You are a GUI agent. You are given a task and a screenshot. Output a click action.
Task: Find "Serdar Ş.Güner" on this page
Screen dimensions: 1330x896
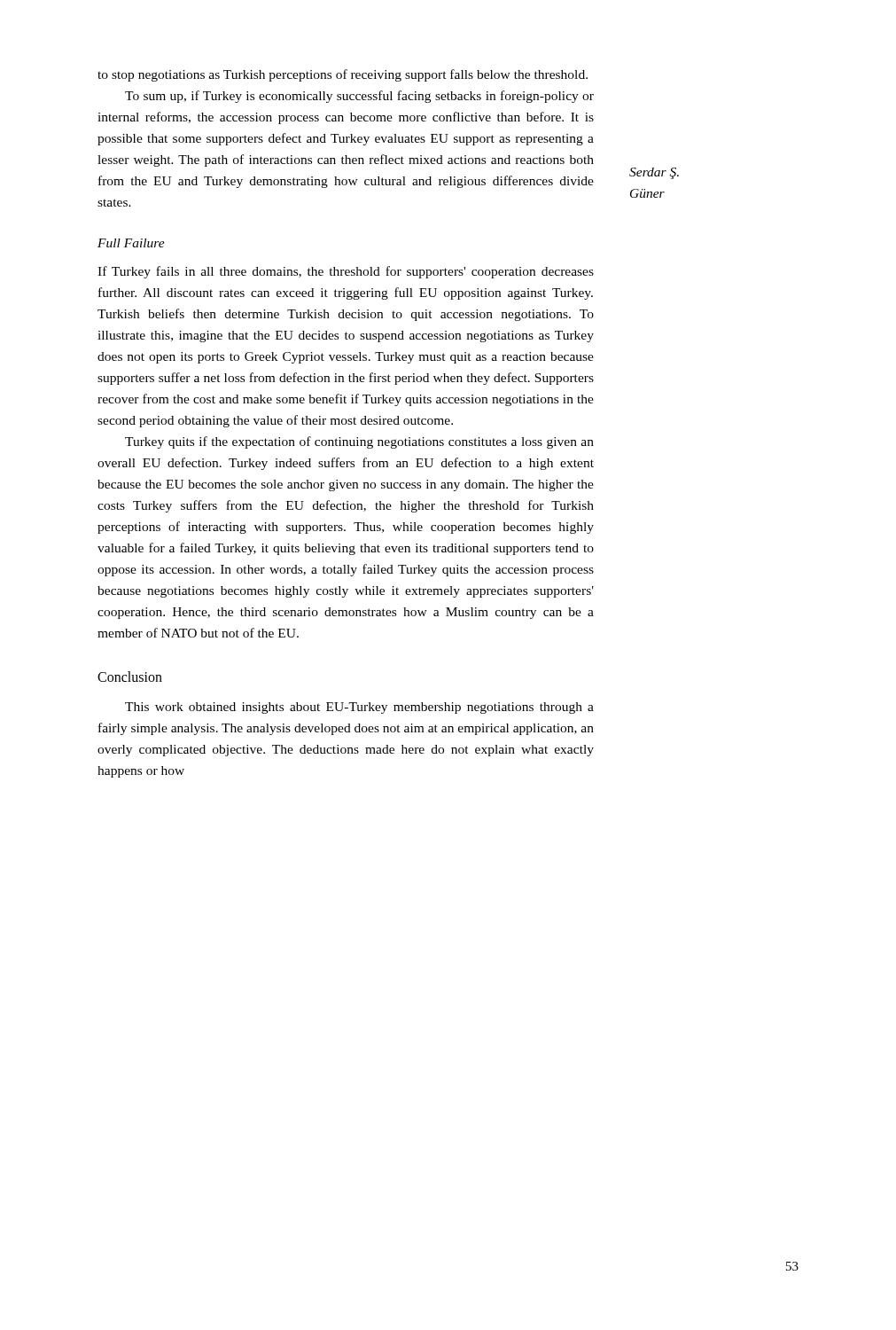655,182
